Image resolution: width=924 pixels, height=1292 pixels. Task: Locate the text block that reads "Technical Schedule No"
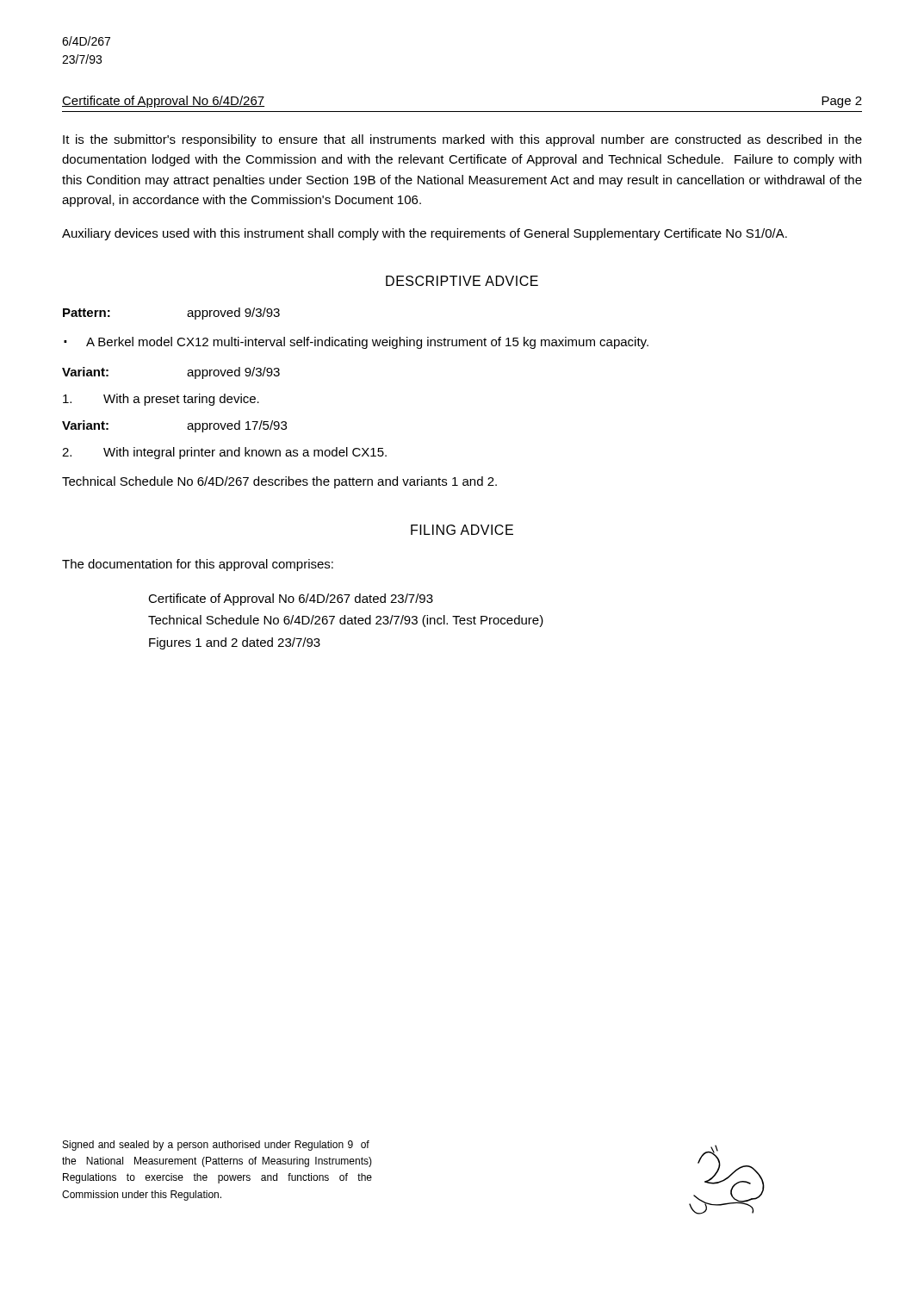[280, 481]
